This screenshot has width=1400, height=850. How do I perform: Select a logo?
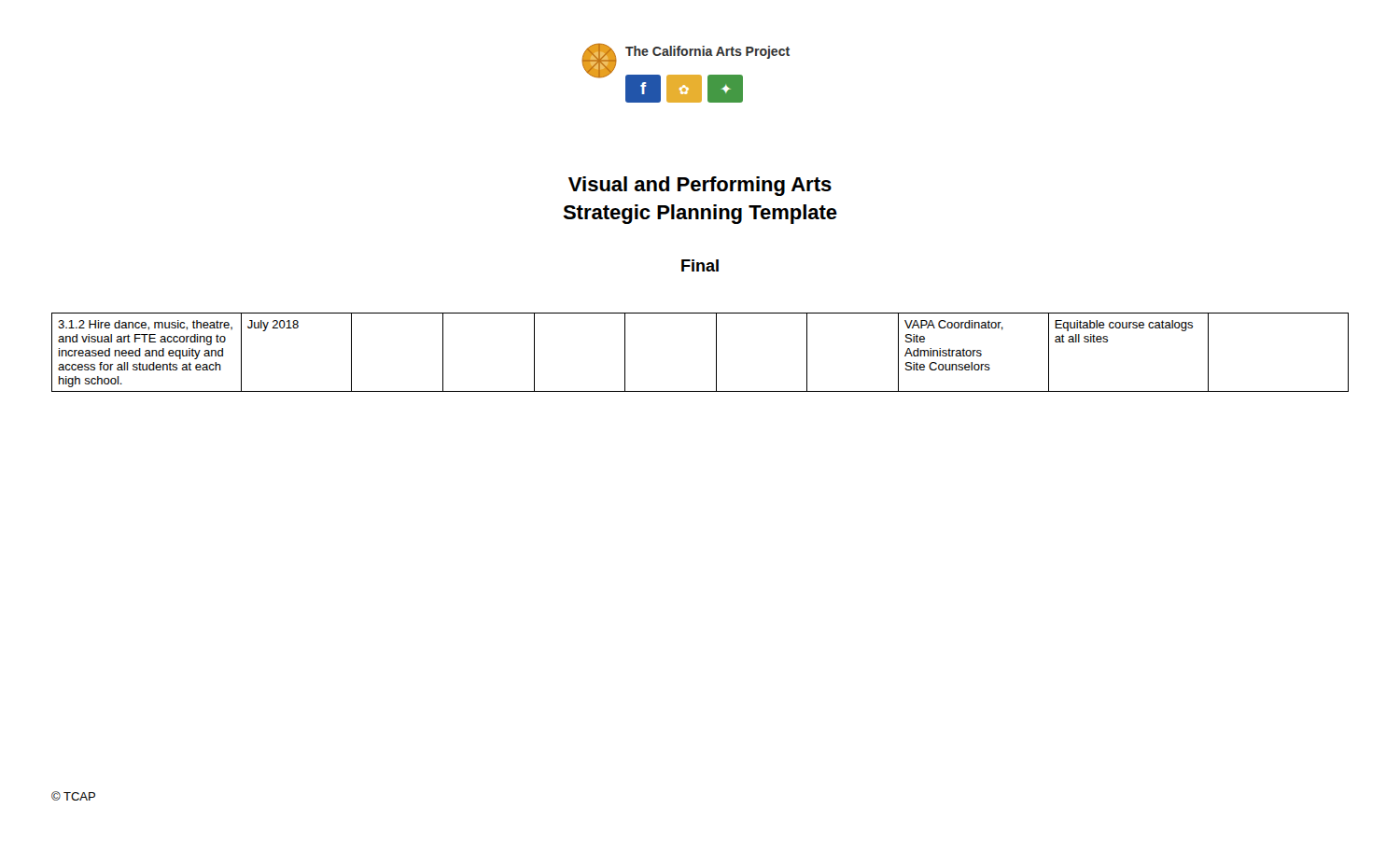pyautogui.click(x=700, y=75)
